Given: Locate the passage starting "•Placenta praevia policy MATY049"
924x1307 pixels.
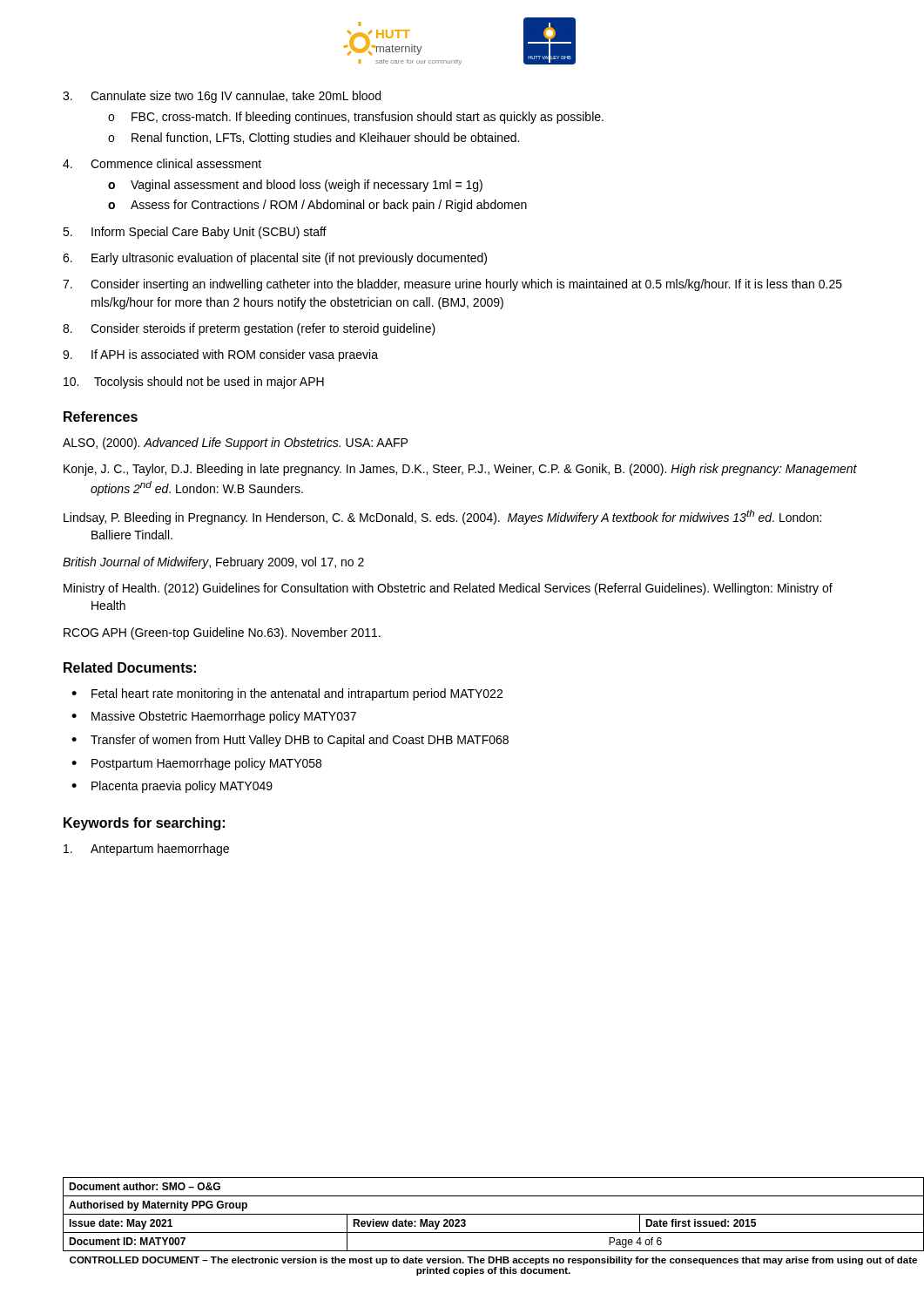Looking at the screenshot, I should point(172,787).
